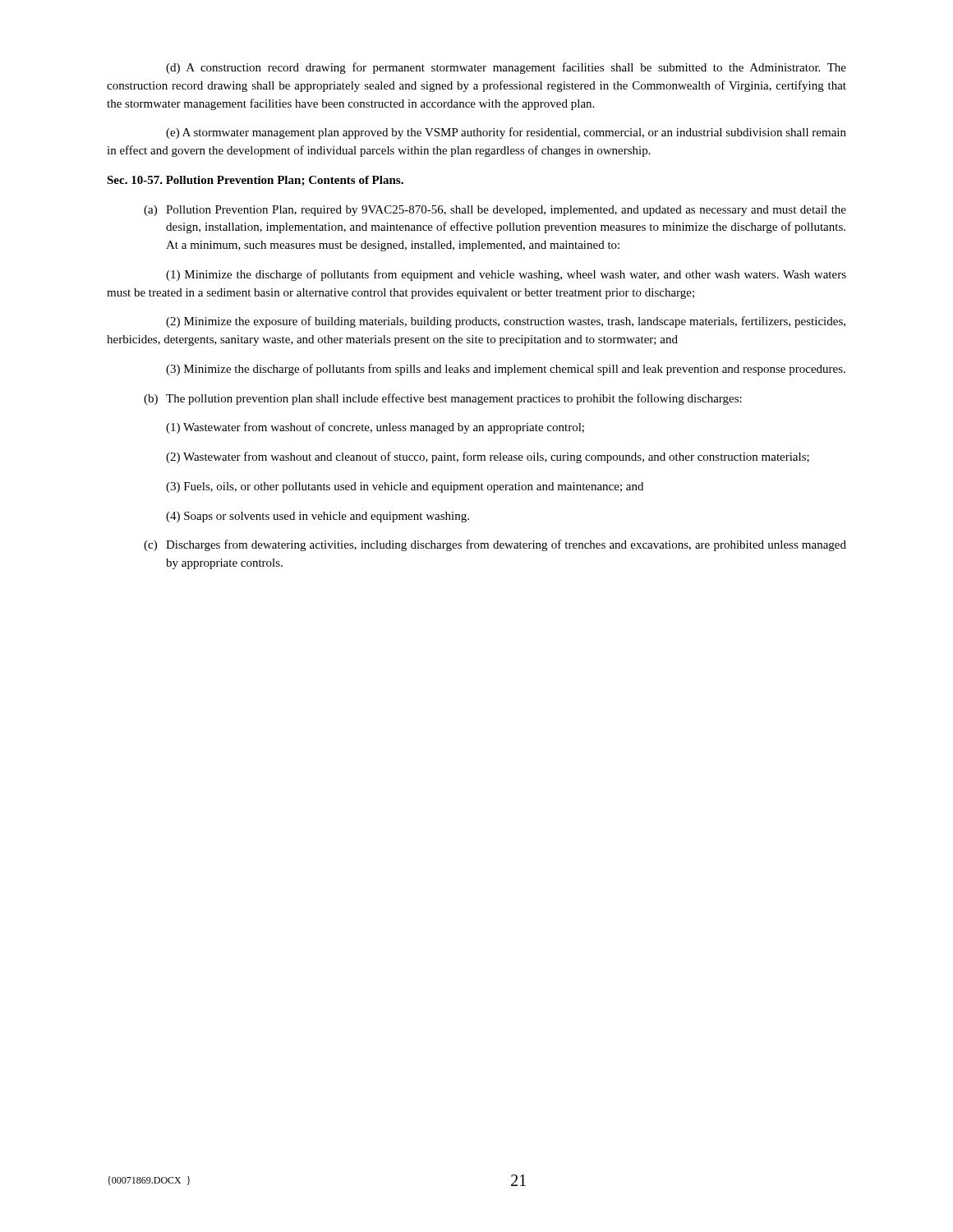Navigate to the region starting "(4) Soaps or solvents used in vehicle and"
The image size is (953, 1232).
coord(476,516)
